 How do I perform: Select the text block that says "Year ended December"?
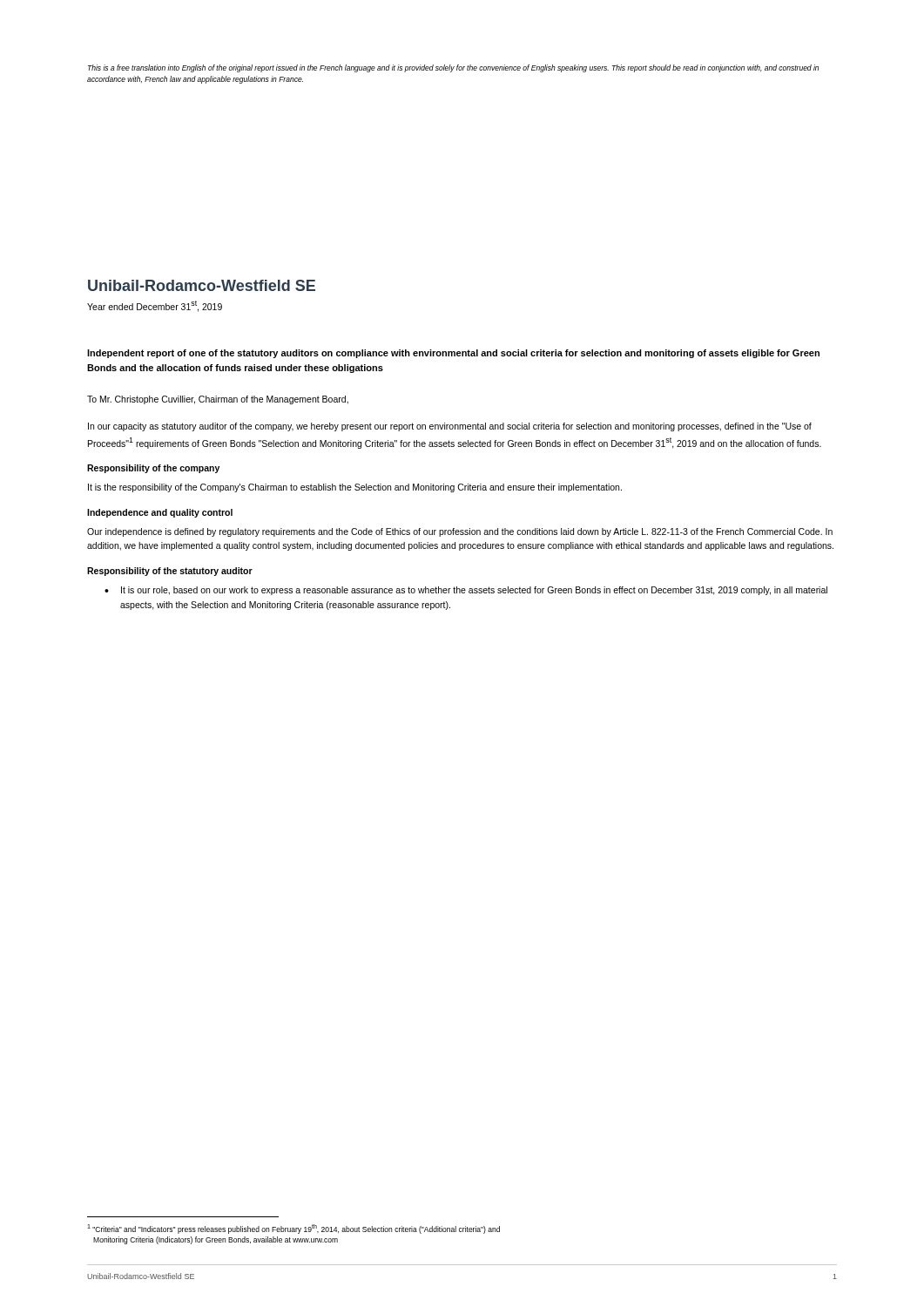point(155,305)
